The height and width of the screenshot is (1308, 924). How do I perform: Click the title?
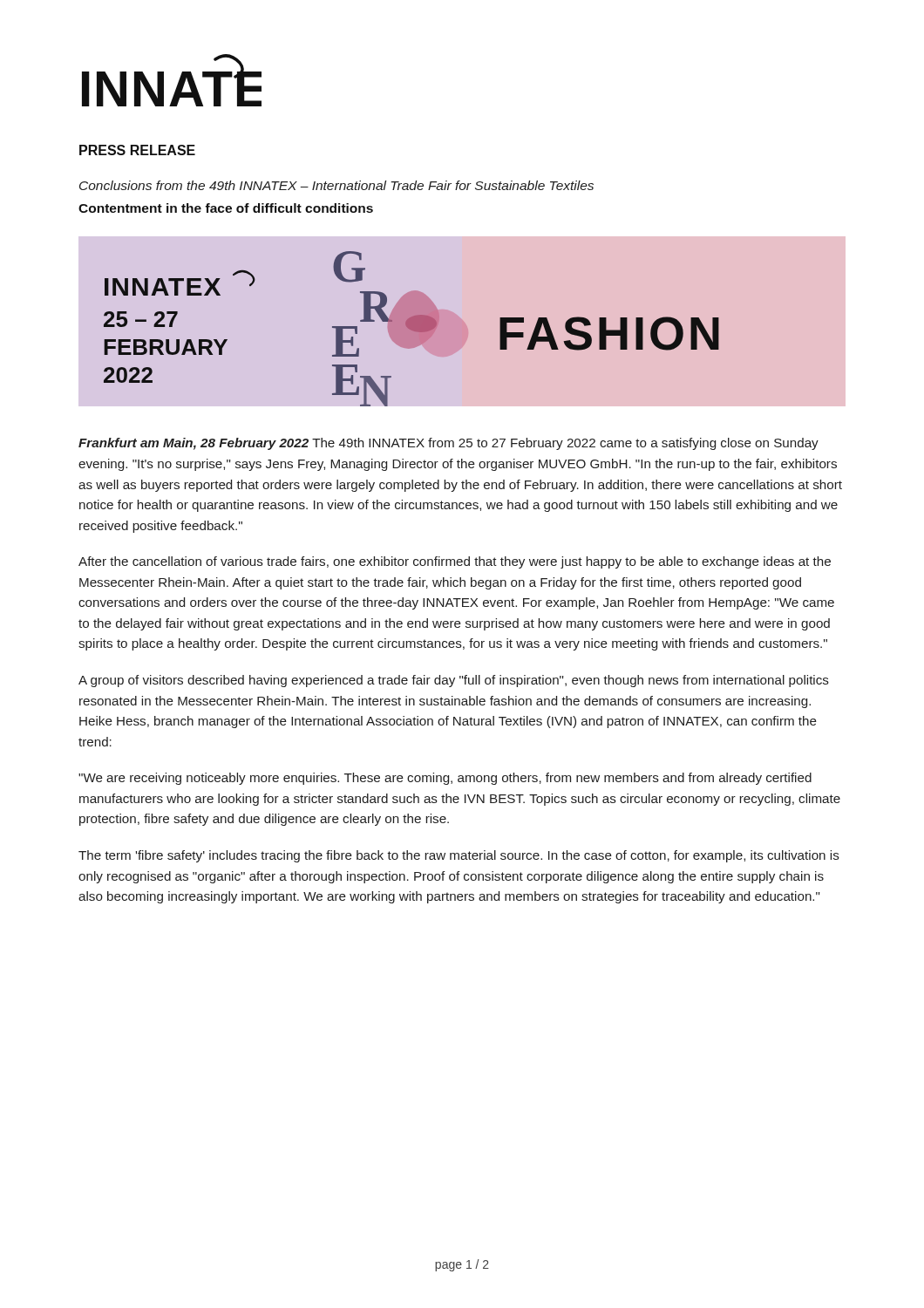tap(462, 197)
